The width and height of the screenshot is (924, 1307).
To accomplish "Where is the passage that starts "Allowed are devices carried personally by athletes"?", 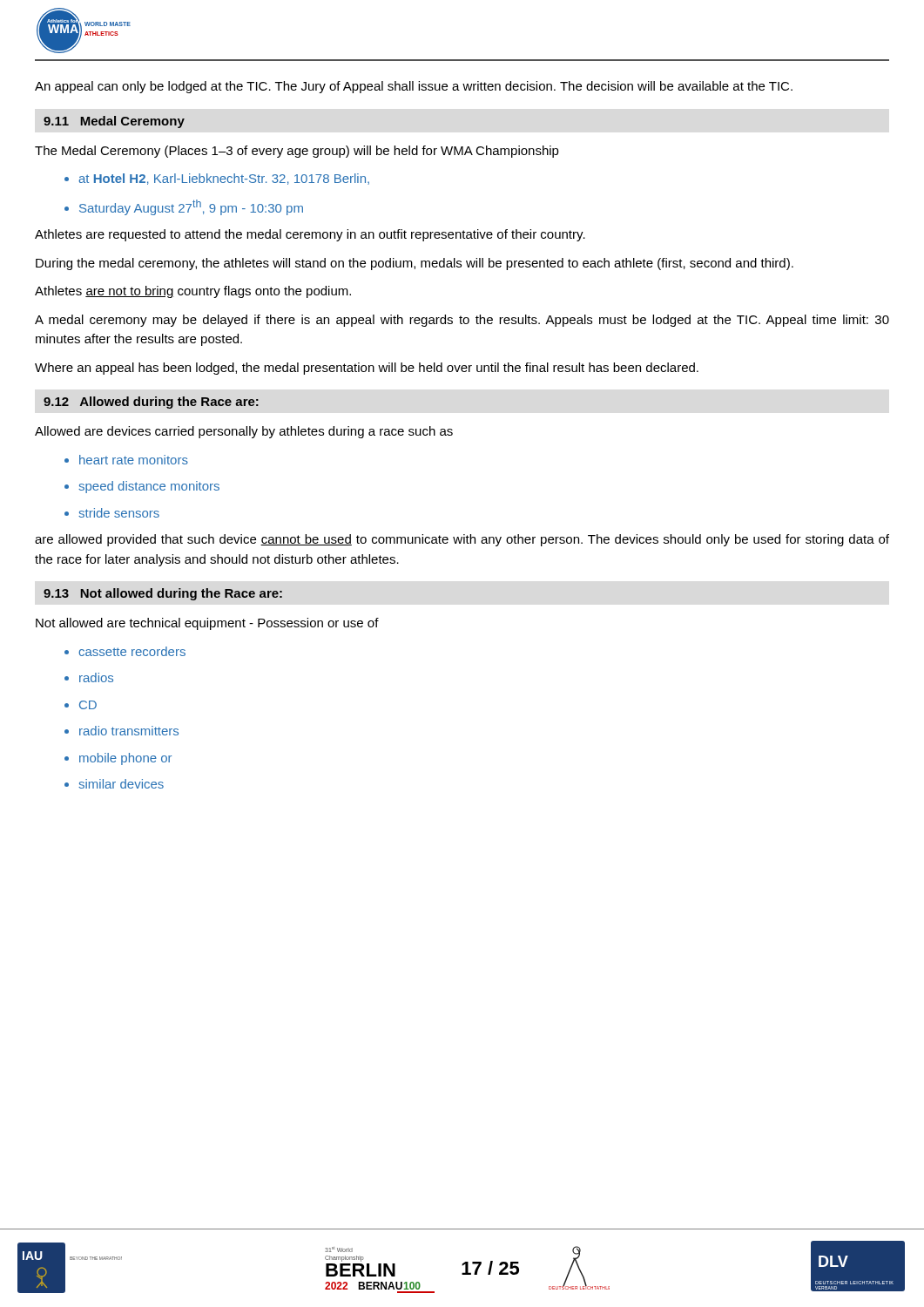I will pyautogui.click(x=244, y=431).
